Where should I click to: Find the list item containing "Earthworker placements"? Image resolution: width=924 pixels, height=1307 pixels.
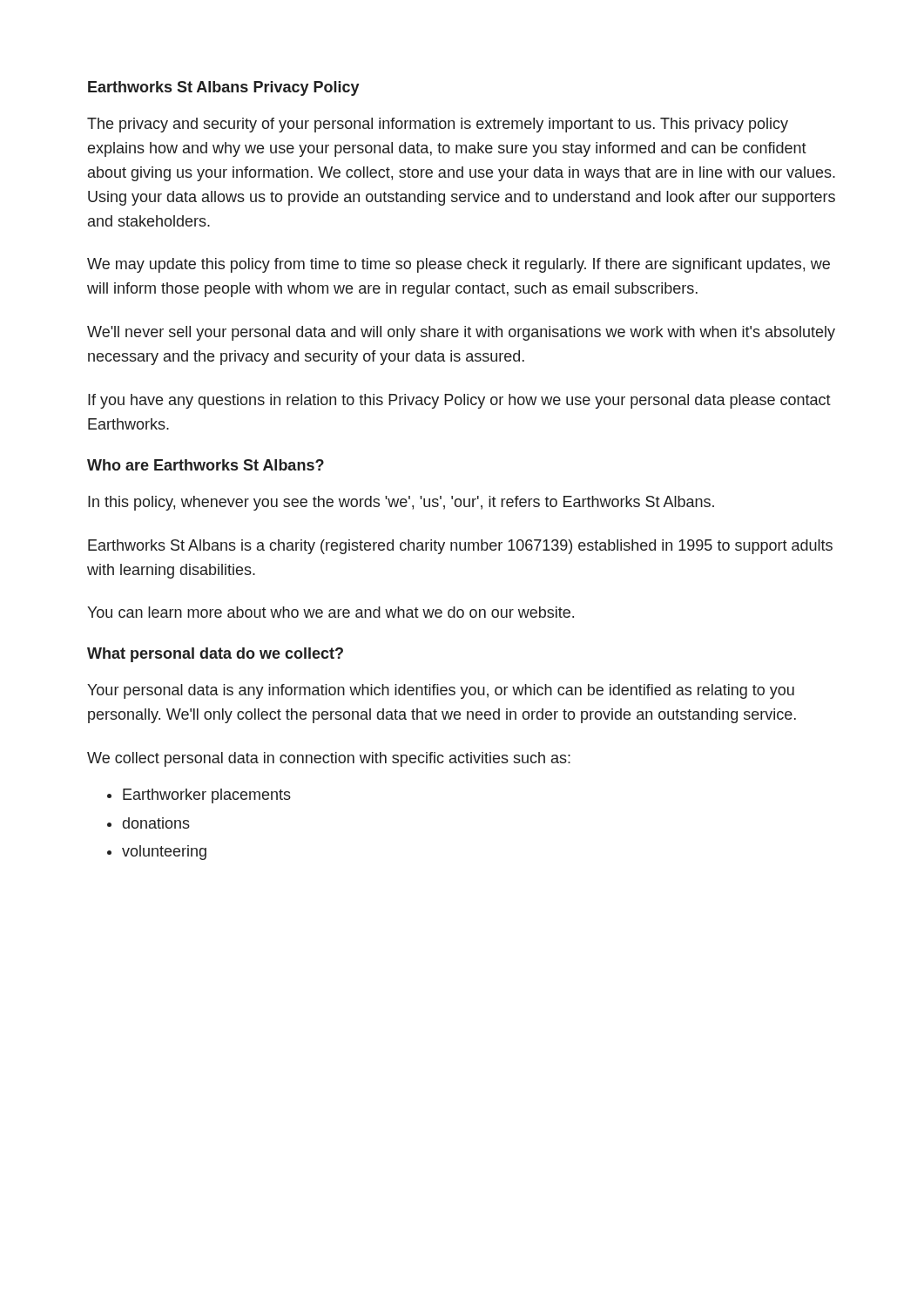[206, 795]
